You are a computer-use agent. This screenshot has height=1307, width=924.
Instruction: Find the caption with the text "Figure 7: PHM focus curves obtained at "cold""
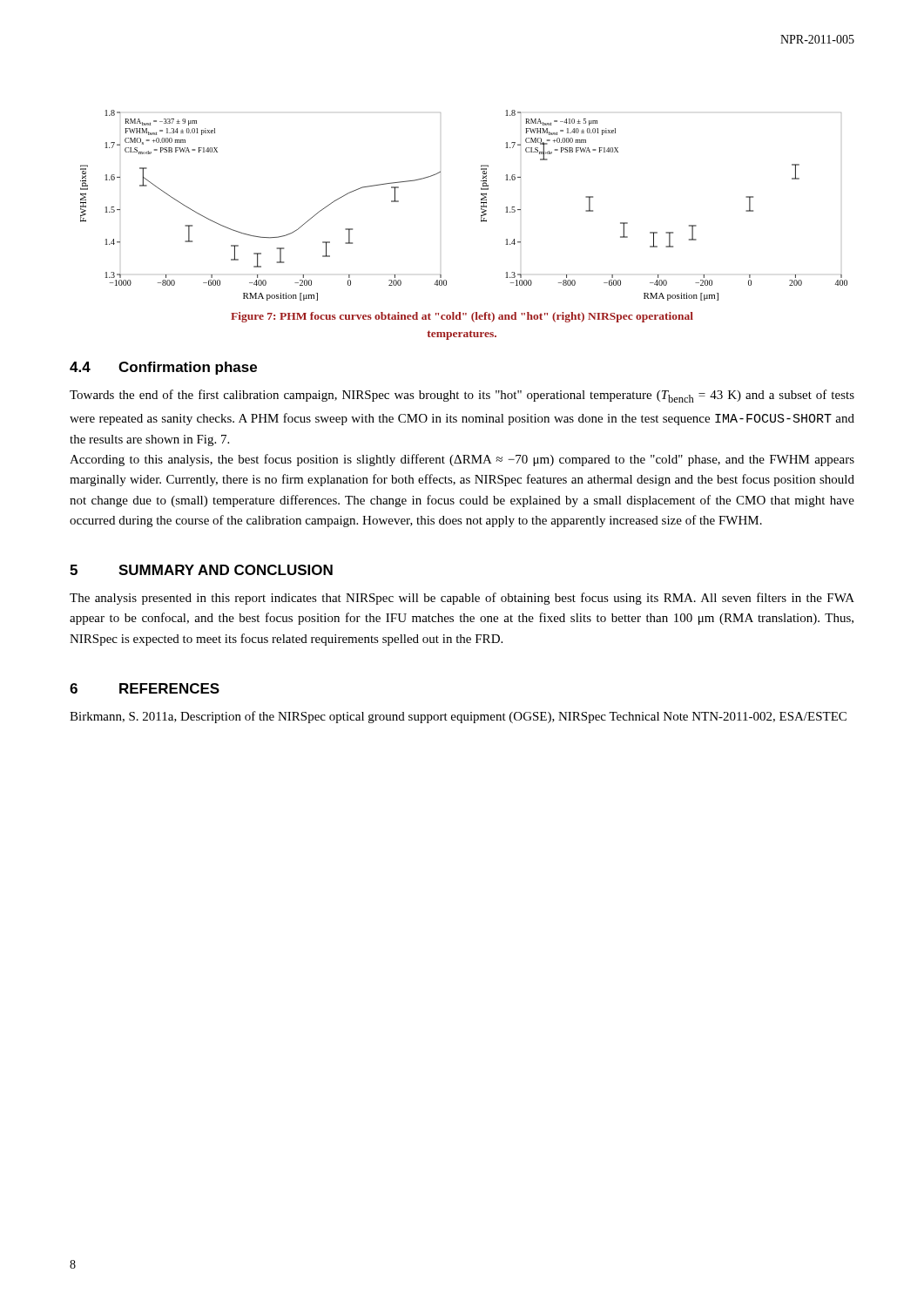(462, 324)
